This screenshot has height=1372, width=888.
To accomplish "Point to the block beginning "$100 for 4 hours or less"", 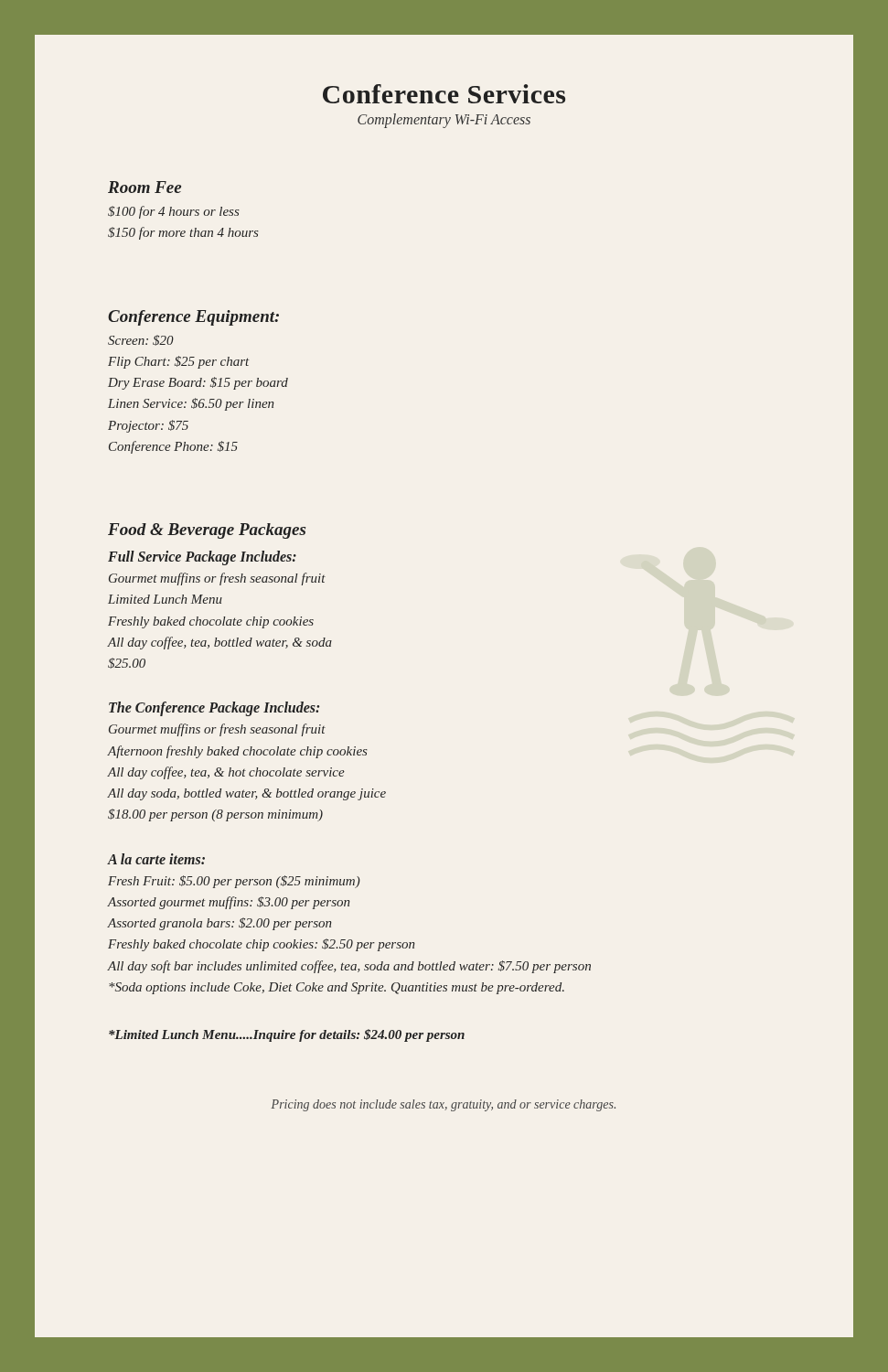I will [x=183, y=222].
